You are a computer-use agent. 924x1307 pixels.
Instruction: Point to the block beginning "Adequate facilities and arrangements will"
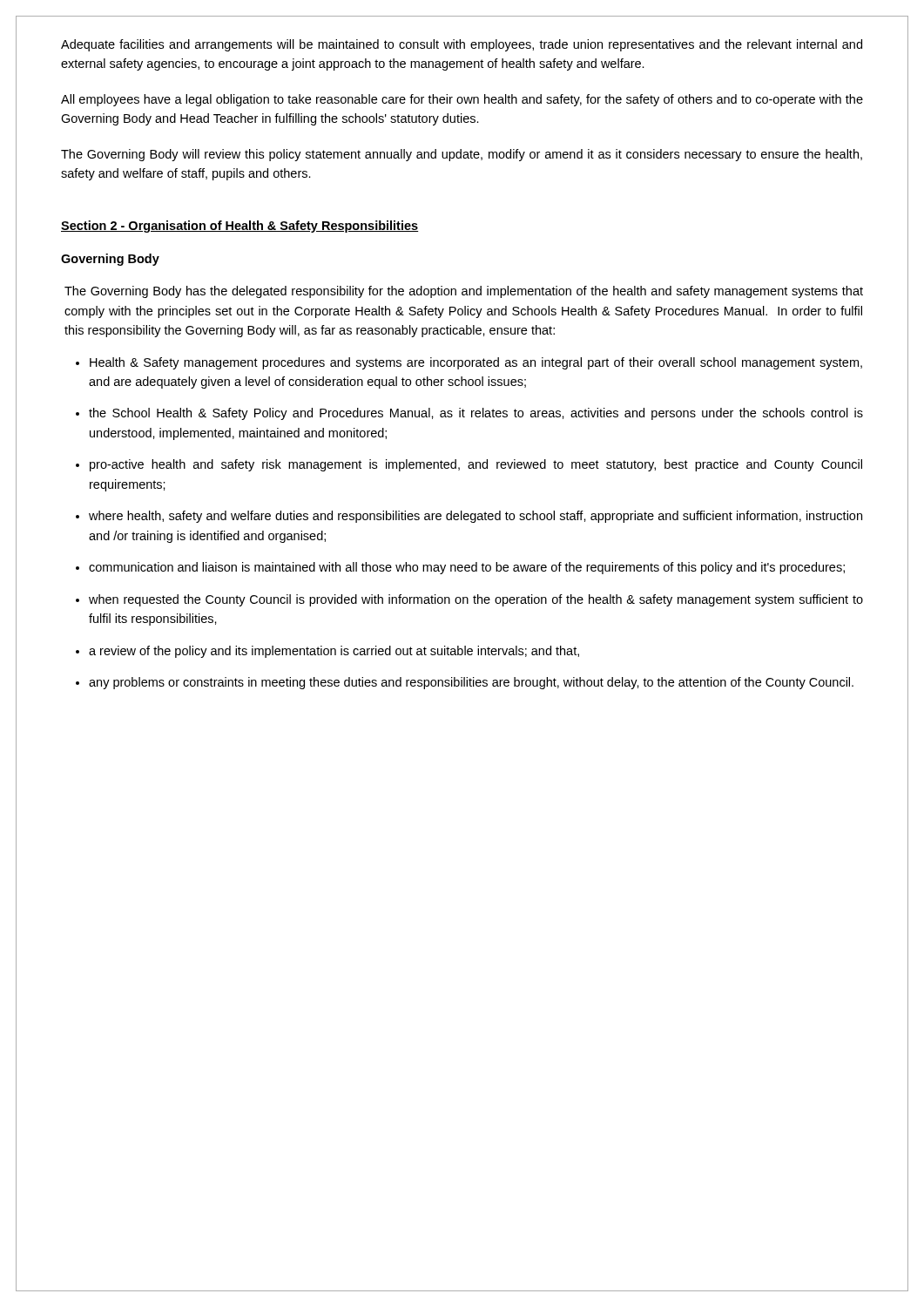[x=462, y=54]
